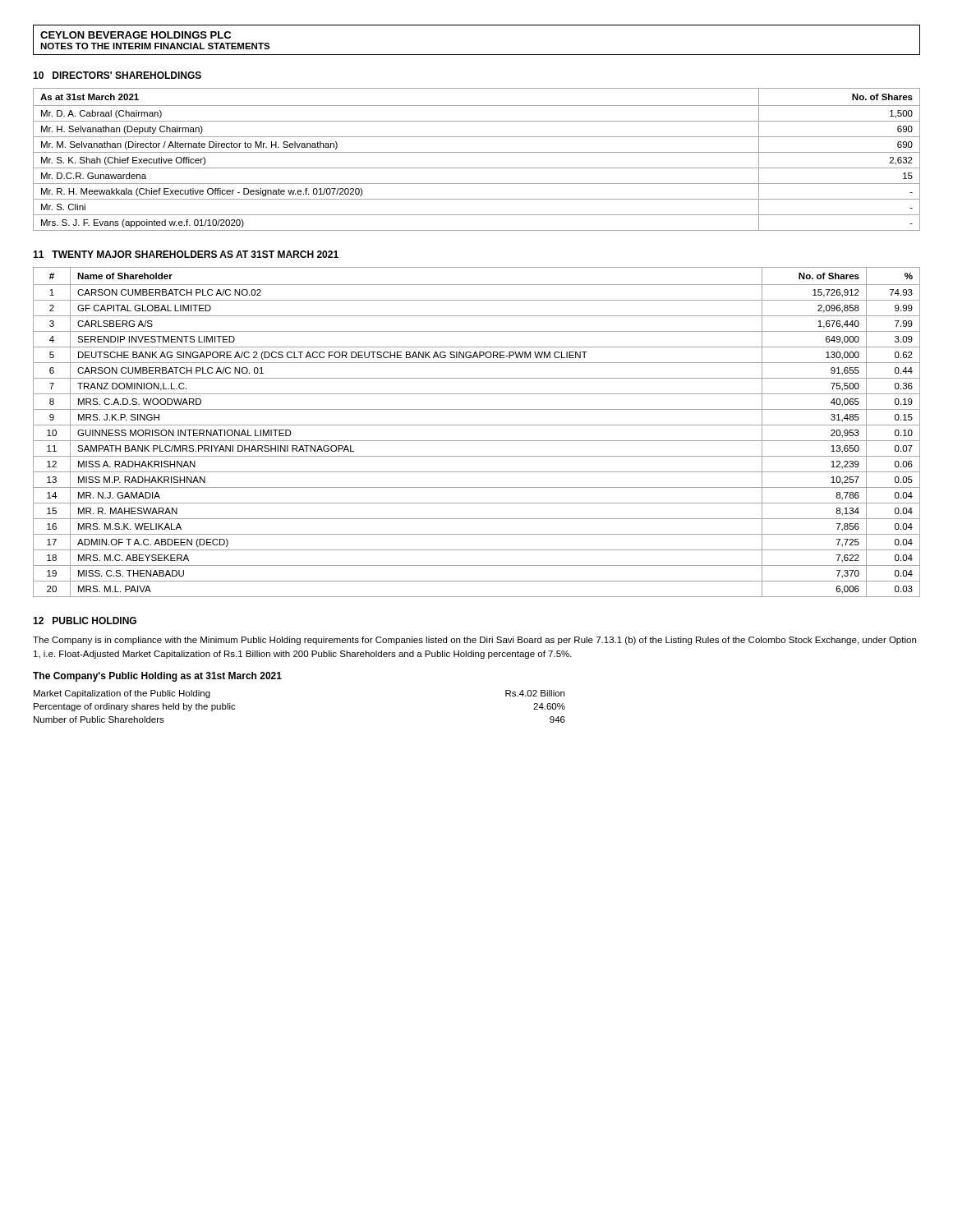
Task: Find "12PUBLIC HOLDING" on this page
Action: point(85,621)
